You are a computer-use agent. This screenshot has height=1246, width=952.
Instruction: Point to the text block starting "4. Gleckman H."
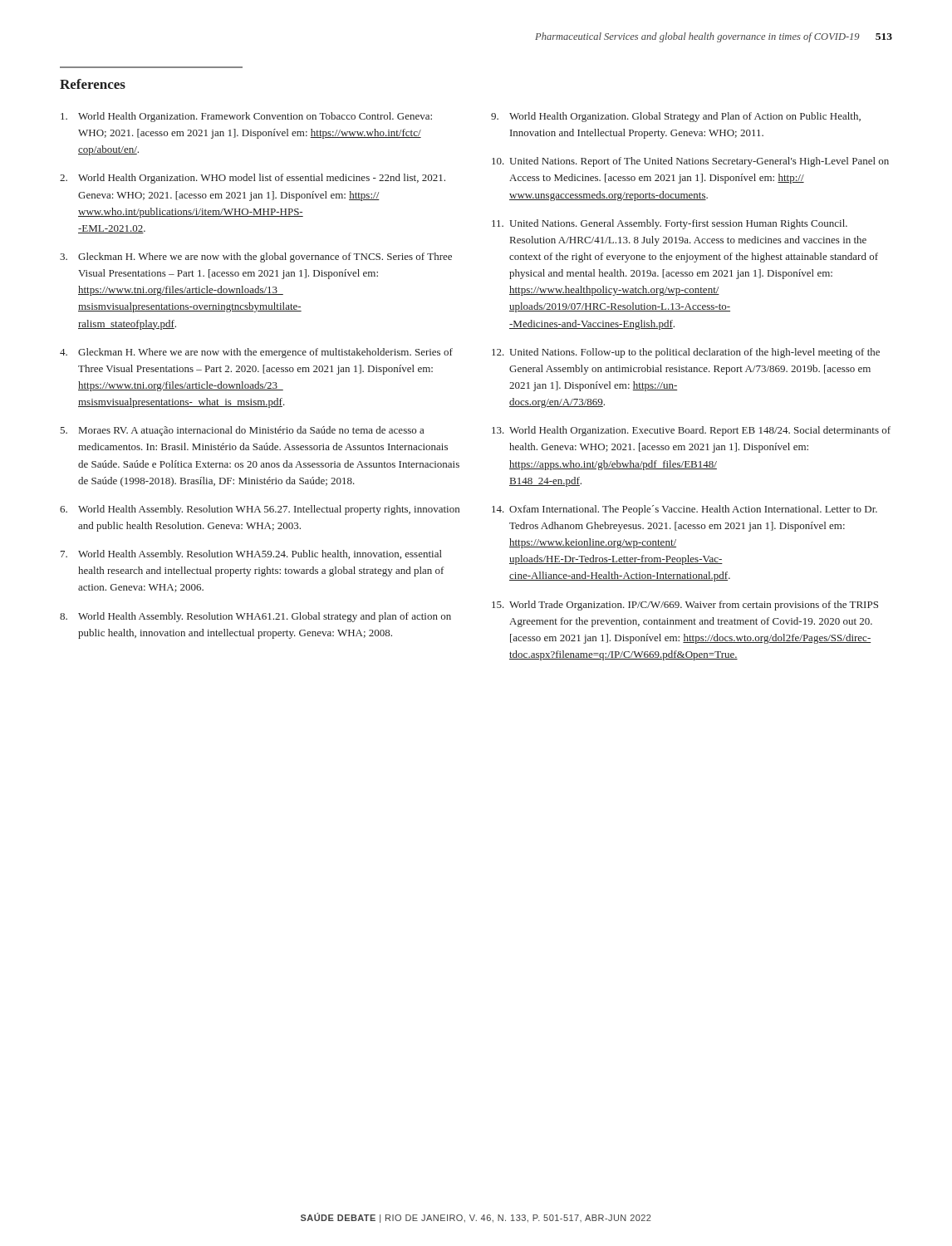(260, 377)
